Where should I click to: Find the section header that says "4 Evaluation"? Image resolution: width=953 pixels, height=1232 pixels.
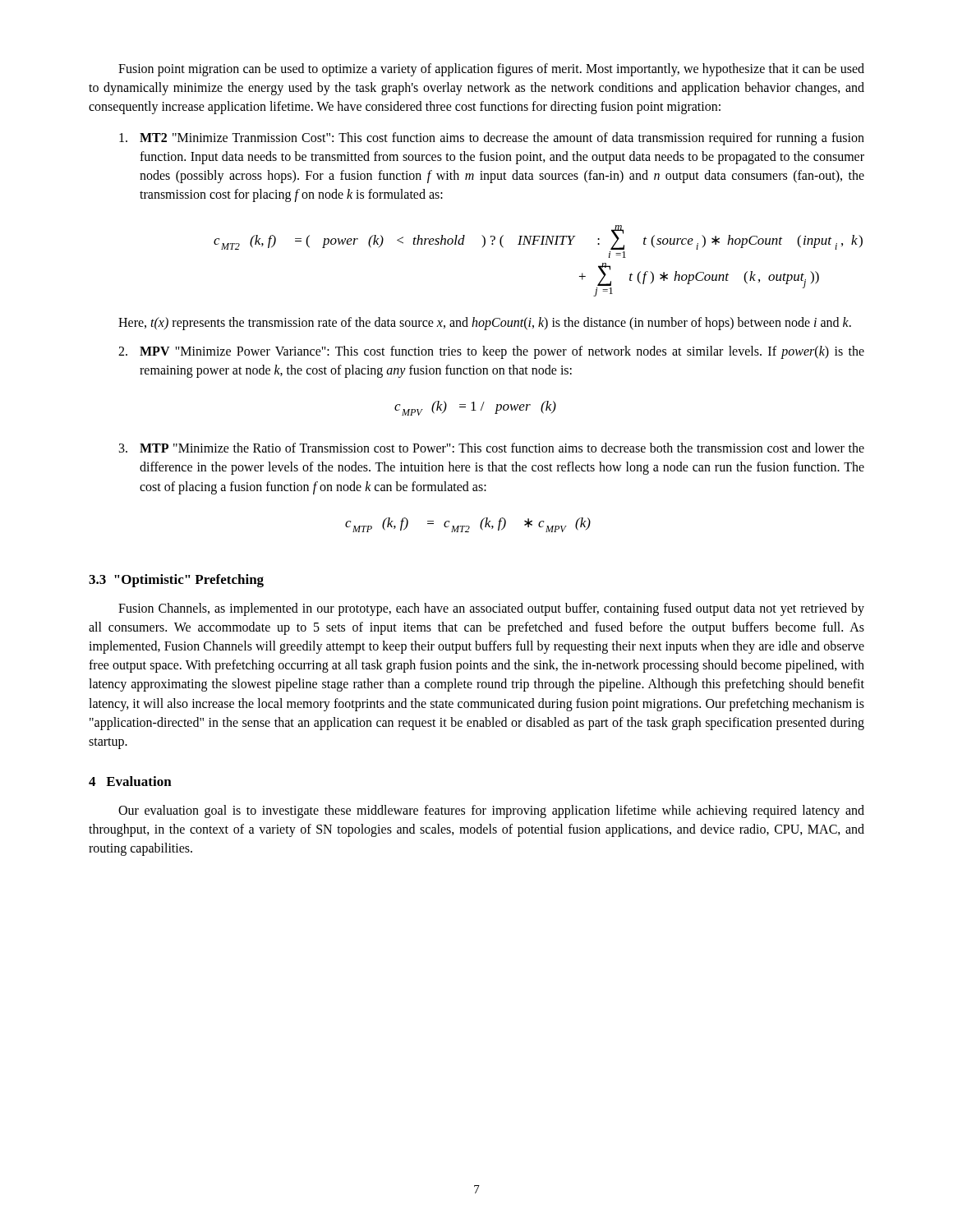coord(130,782)
